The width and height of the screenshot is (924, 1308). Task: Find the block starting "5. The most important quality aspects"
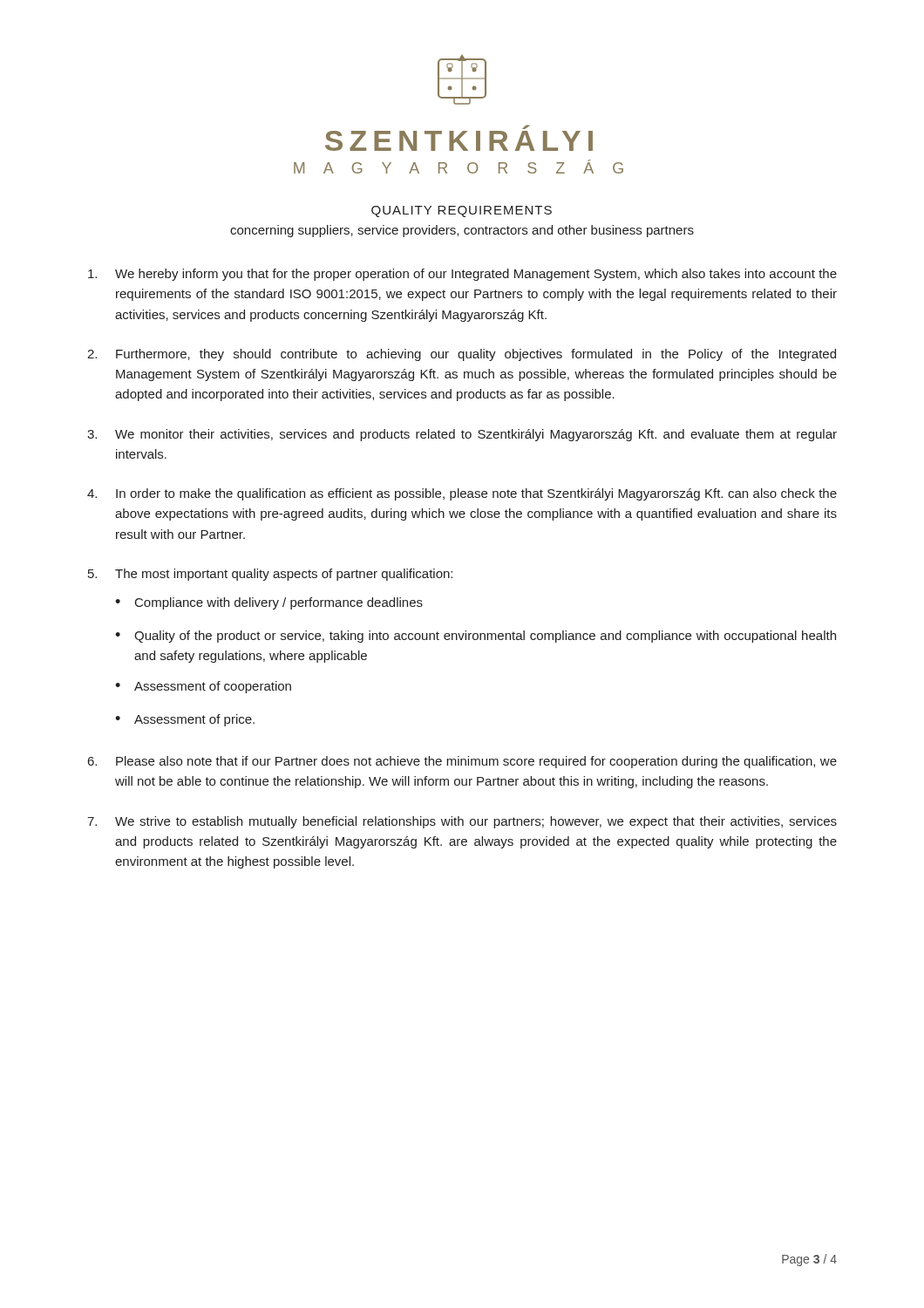coord(462,647)
